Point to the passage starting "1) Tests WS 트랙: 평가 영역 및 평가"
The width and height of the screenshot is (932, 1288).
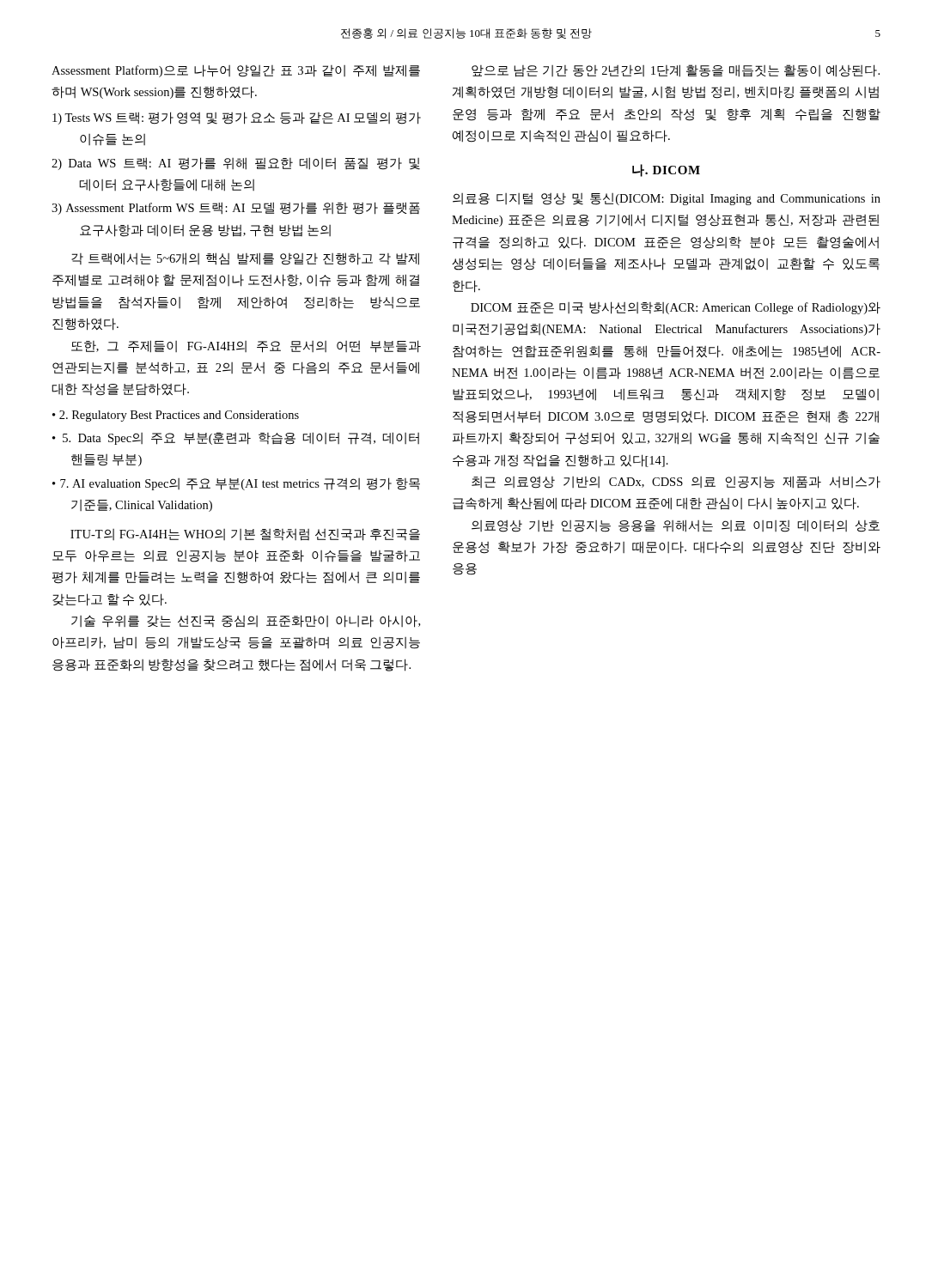click(236, 128)
